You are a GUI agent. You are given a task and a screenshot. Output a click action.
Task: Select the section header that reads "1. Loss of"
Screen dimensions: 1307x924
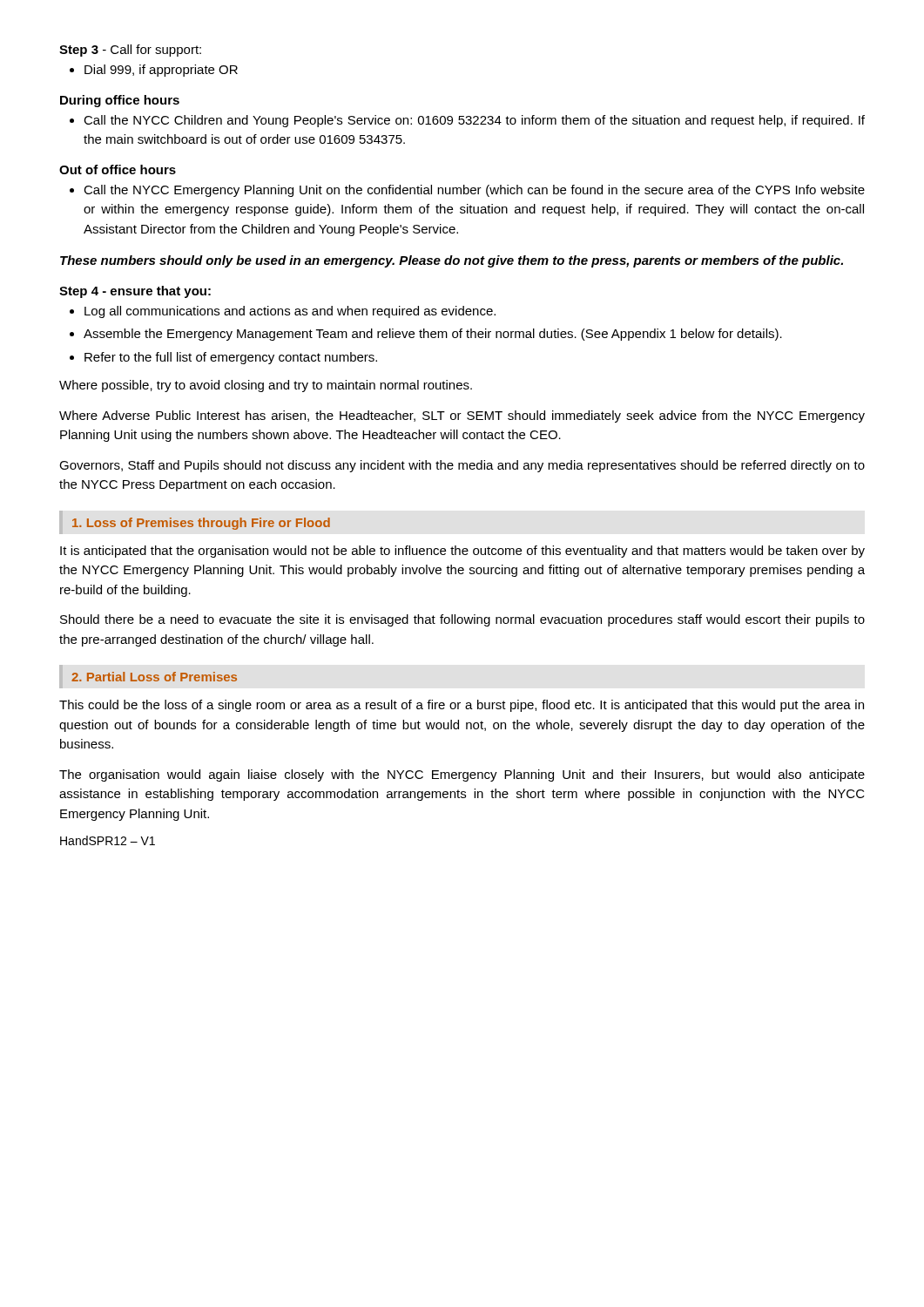(x=201, y=522)
